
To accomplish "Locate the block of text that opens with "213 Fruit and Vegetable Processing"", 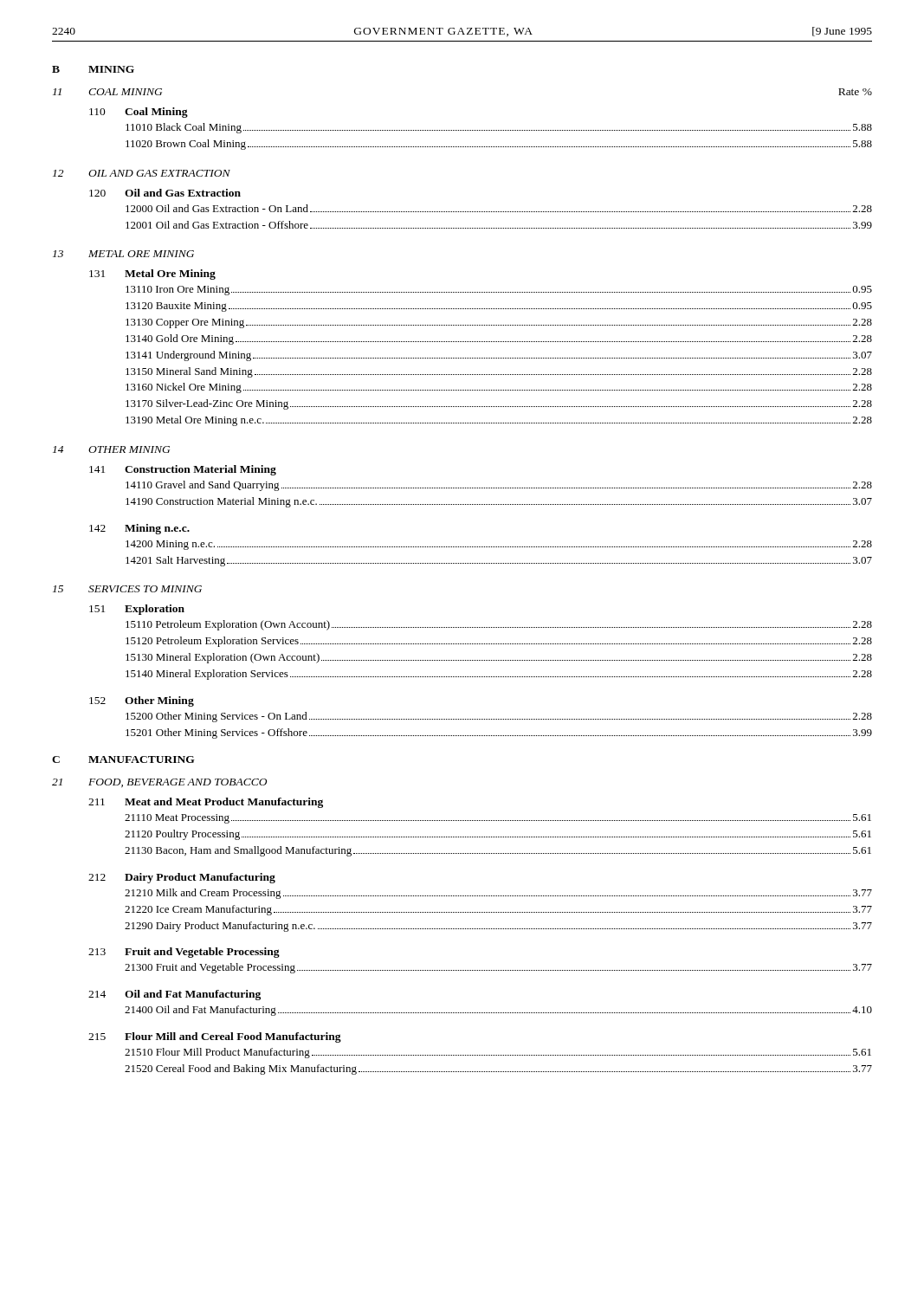I will (x=462, y=961).
